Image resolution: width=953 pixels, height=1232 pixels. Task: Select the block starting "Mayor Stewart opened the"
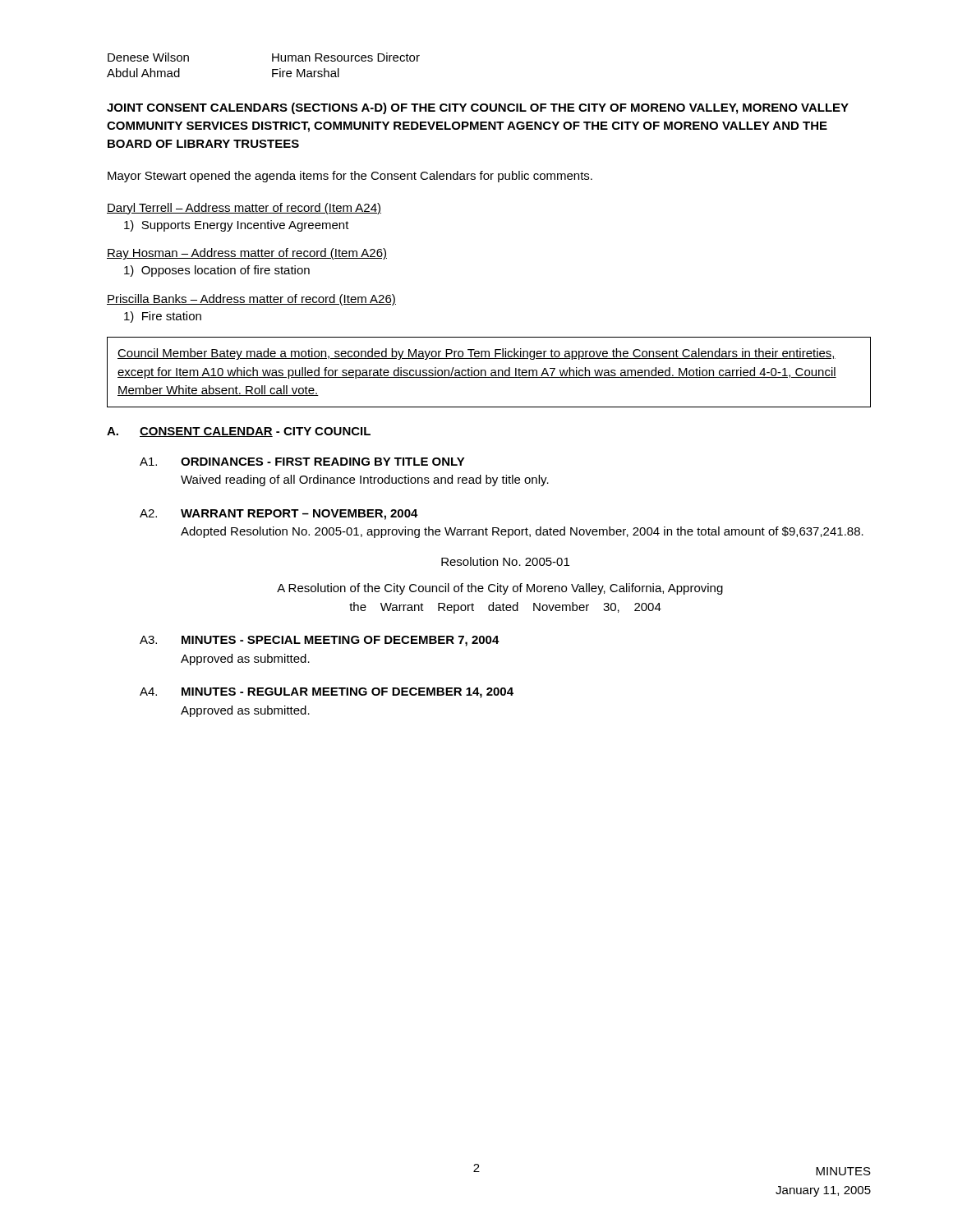(350, 176)
